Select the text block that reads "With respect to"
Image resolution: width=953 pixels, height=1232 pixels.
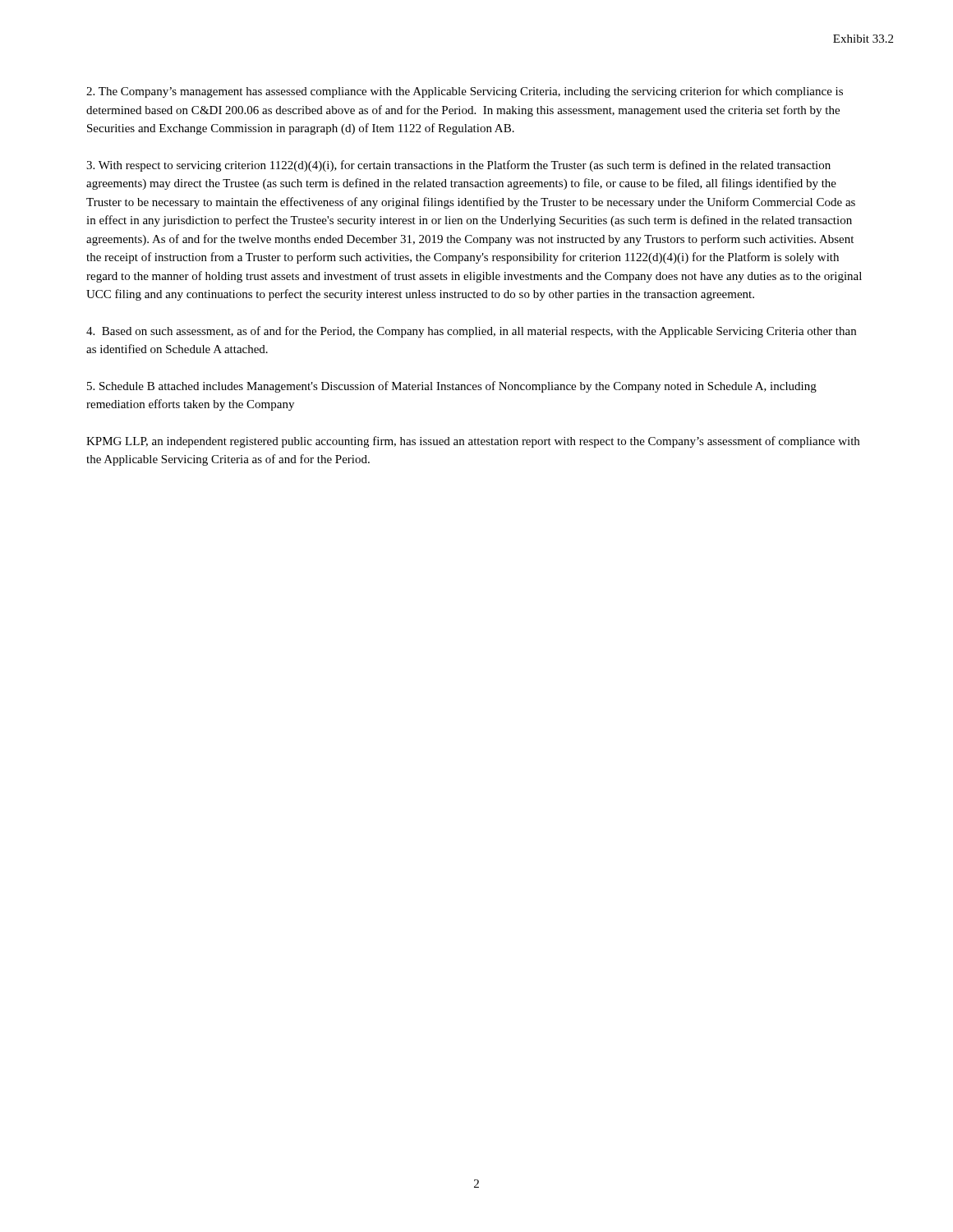click(x=474, y=229)
